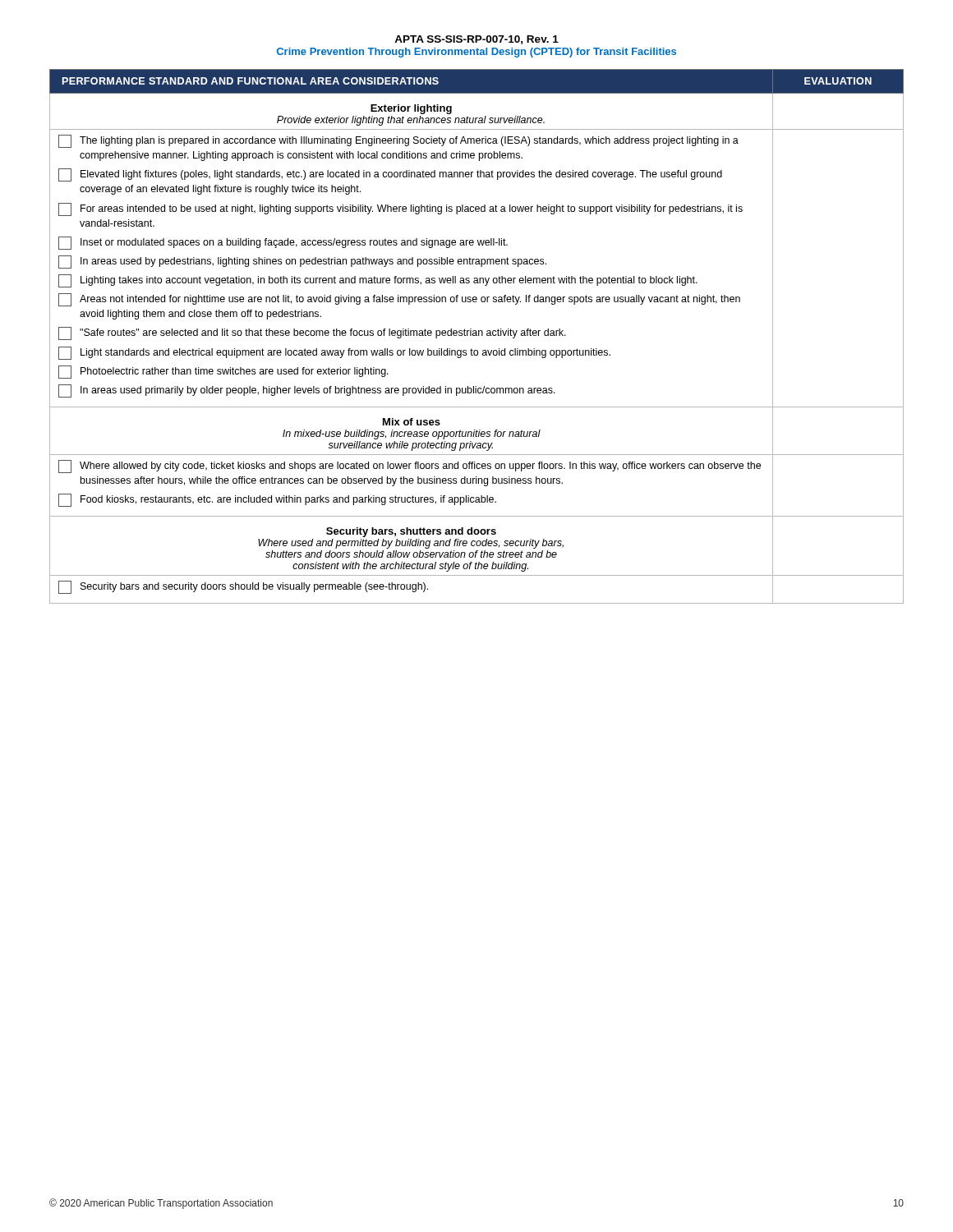Navigate to the element starting "Security bars and security doors"
Screen dimensions: 1232x953
411,587
